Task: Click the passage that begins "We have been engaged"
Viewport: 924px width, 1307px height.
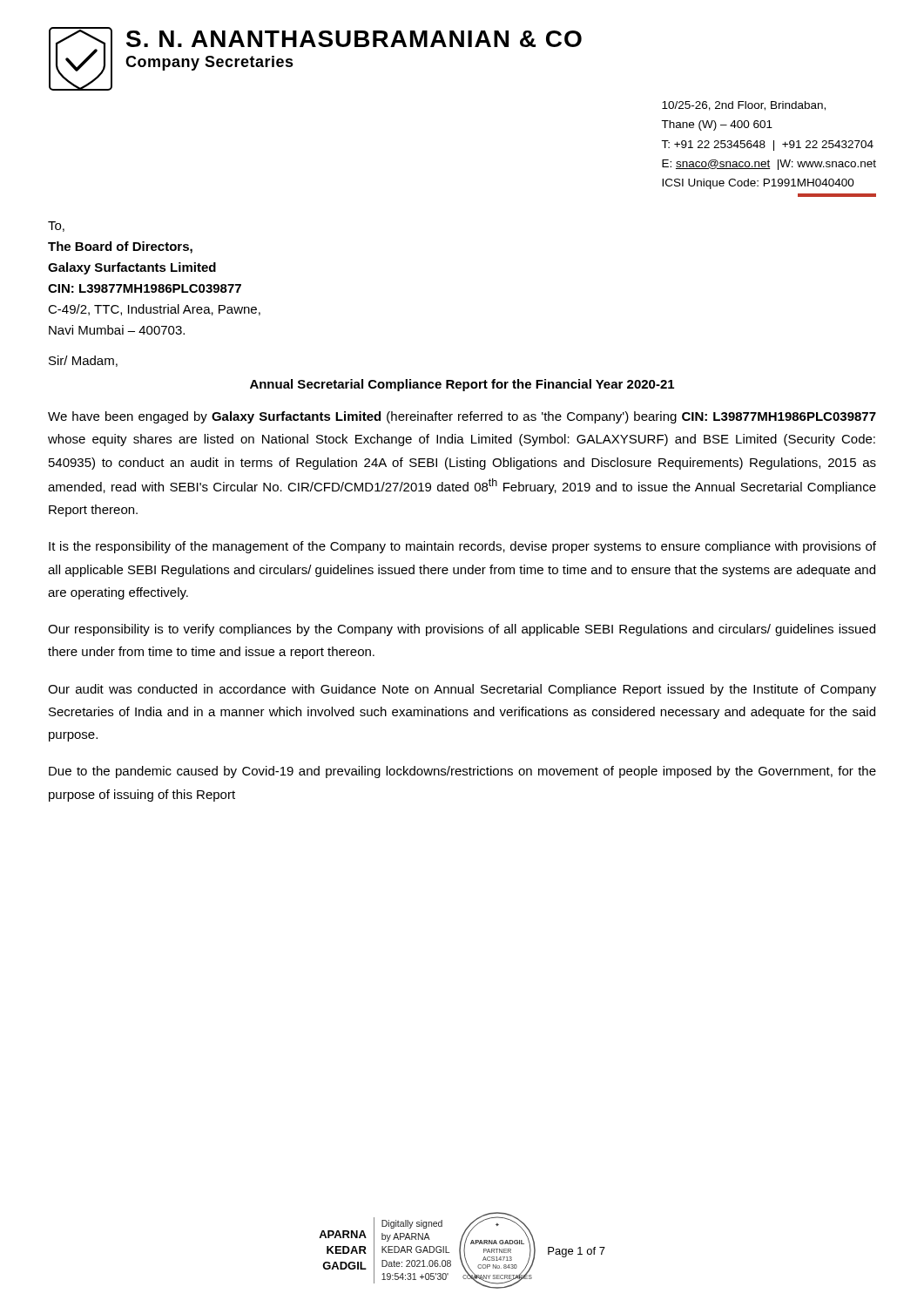Action: [462, 463]
